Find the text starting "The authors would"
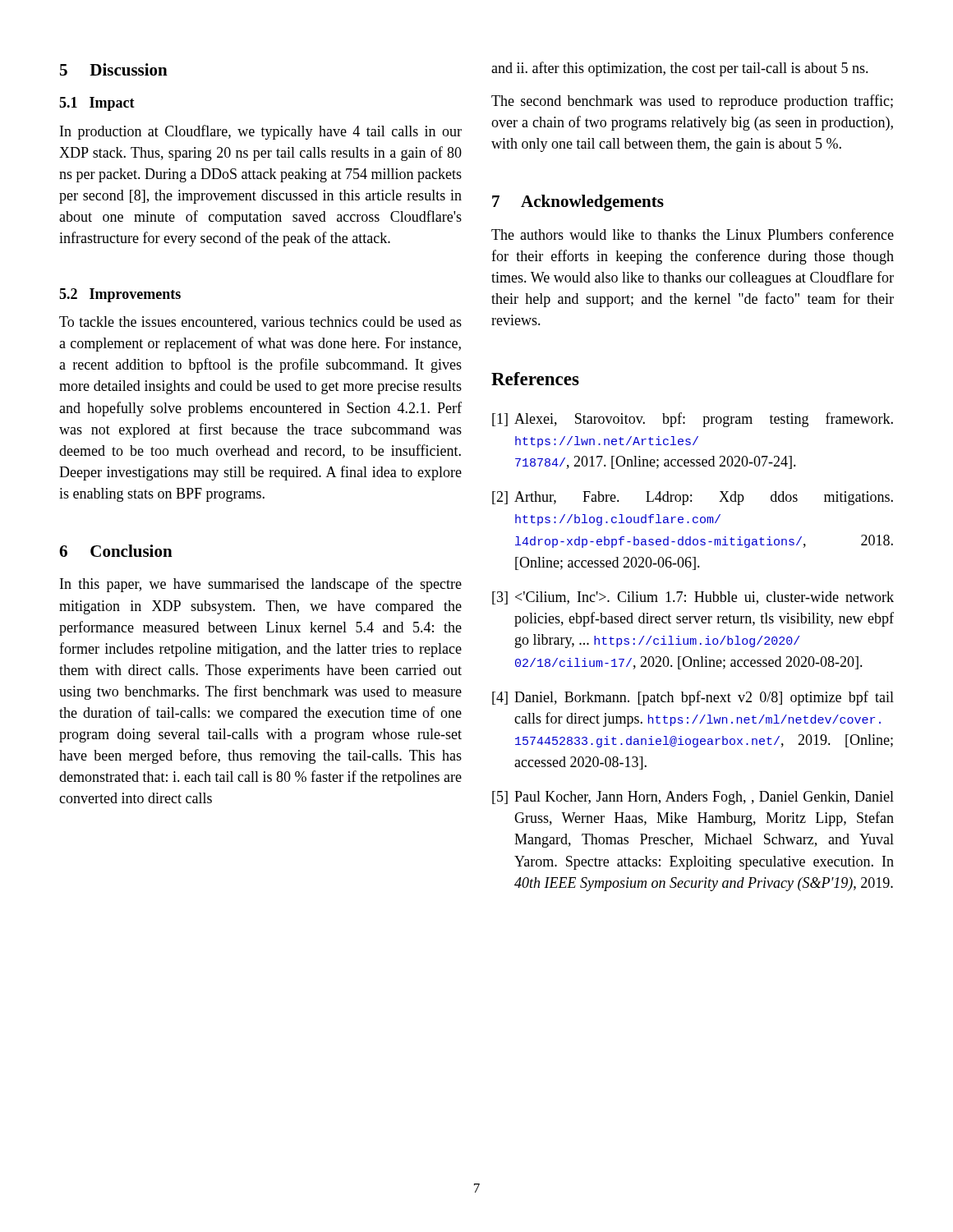Viewport: 953px width, 1232px height. coord(693,278)
